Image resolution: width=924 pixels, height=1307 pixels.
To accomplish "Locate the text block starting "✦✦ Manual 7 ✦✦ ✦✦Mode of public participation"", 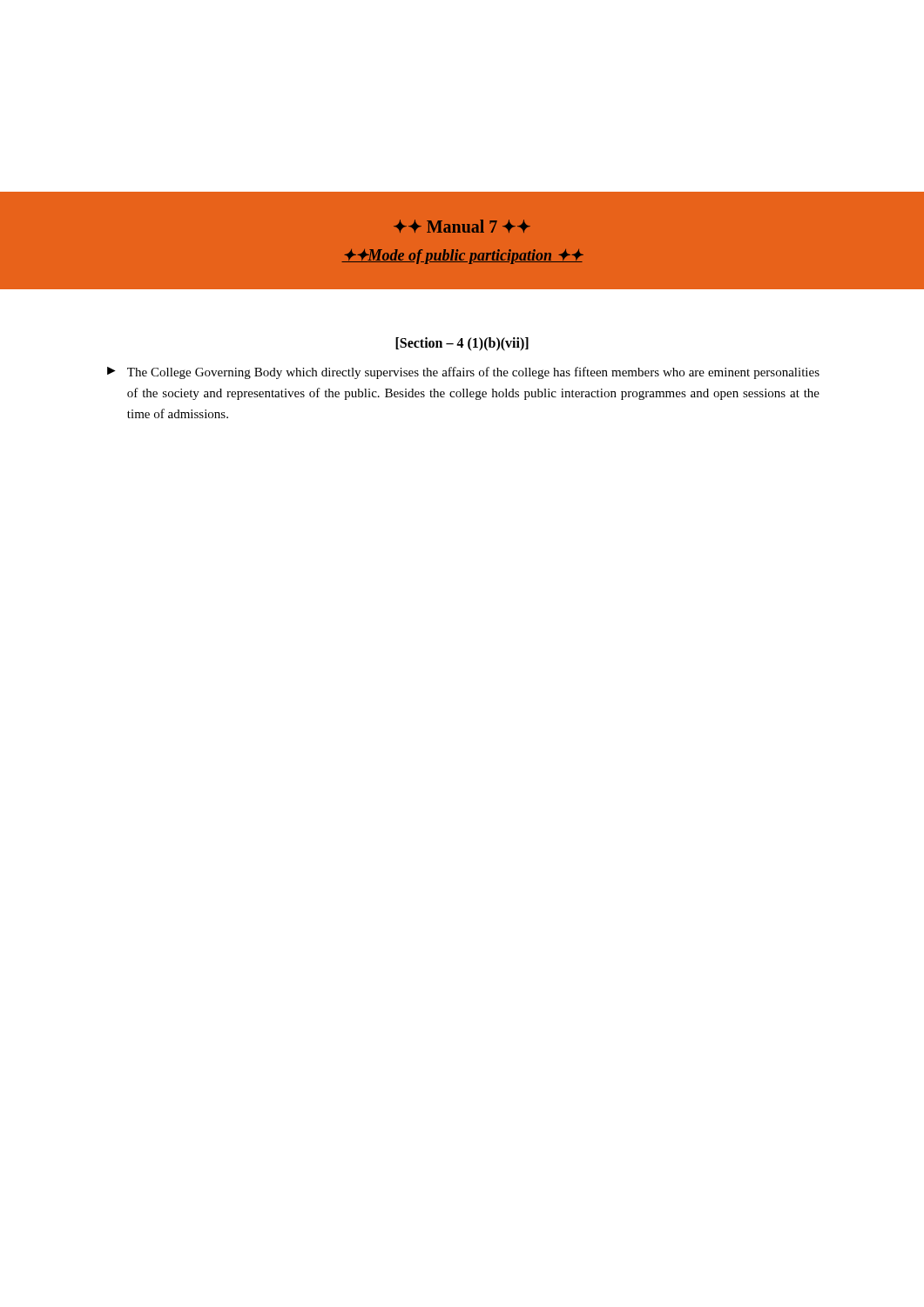I will [x=462, y=240].
